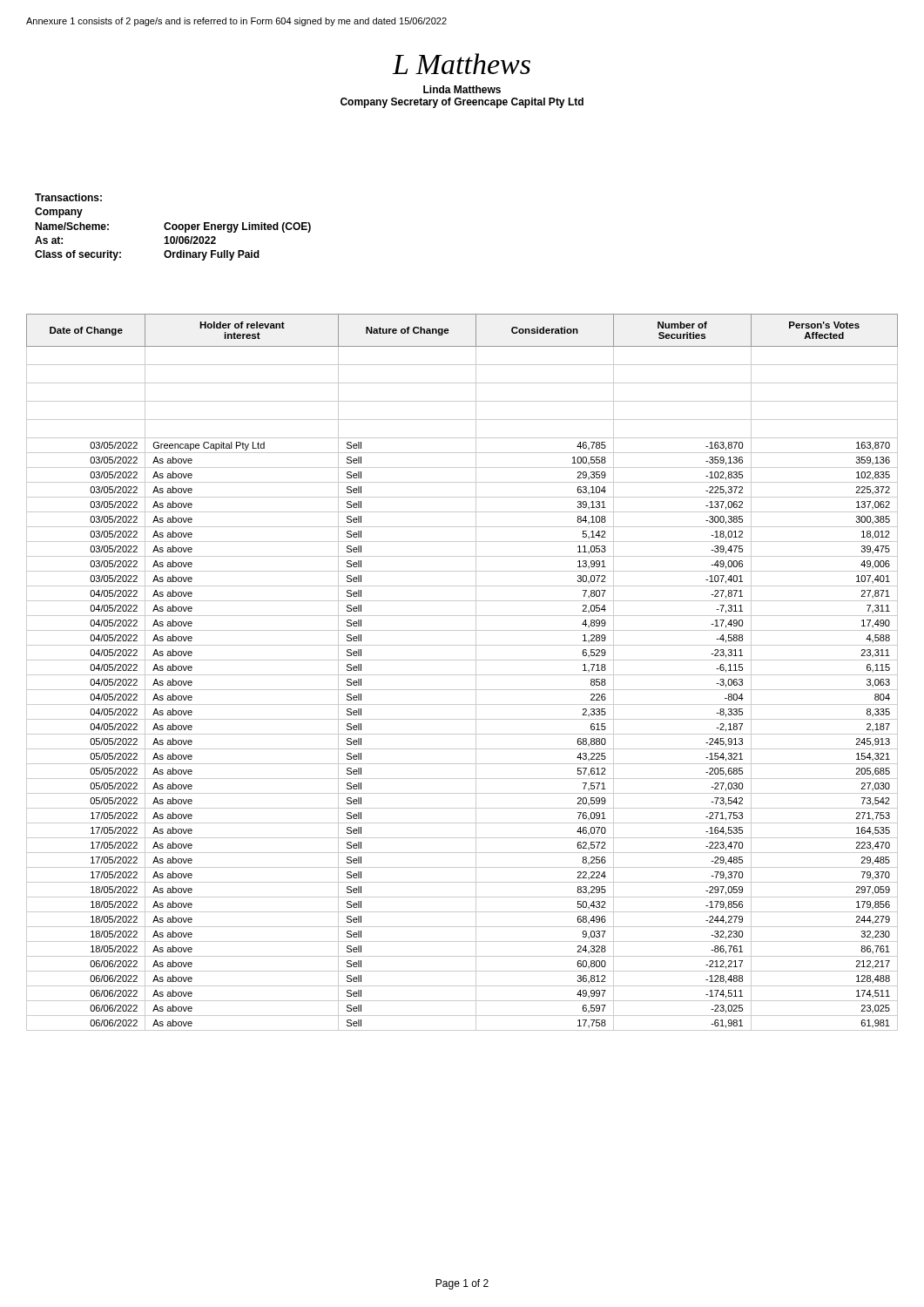
Task: Click on the text starting "Transactions: Company Name/Scheme: Cooper Energy Limited"
Action: click(x=173, y=227)
